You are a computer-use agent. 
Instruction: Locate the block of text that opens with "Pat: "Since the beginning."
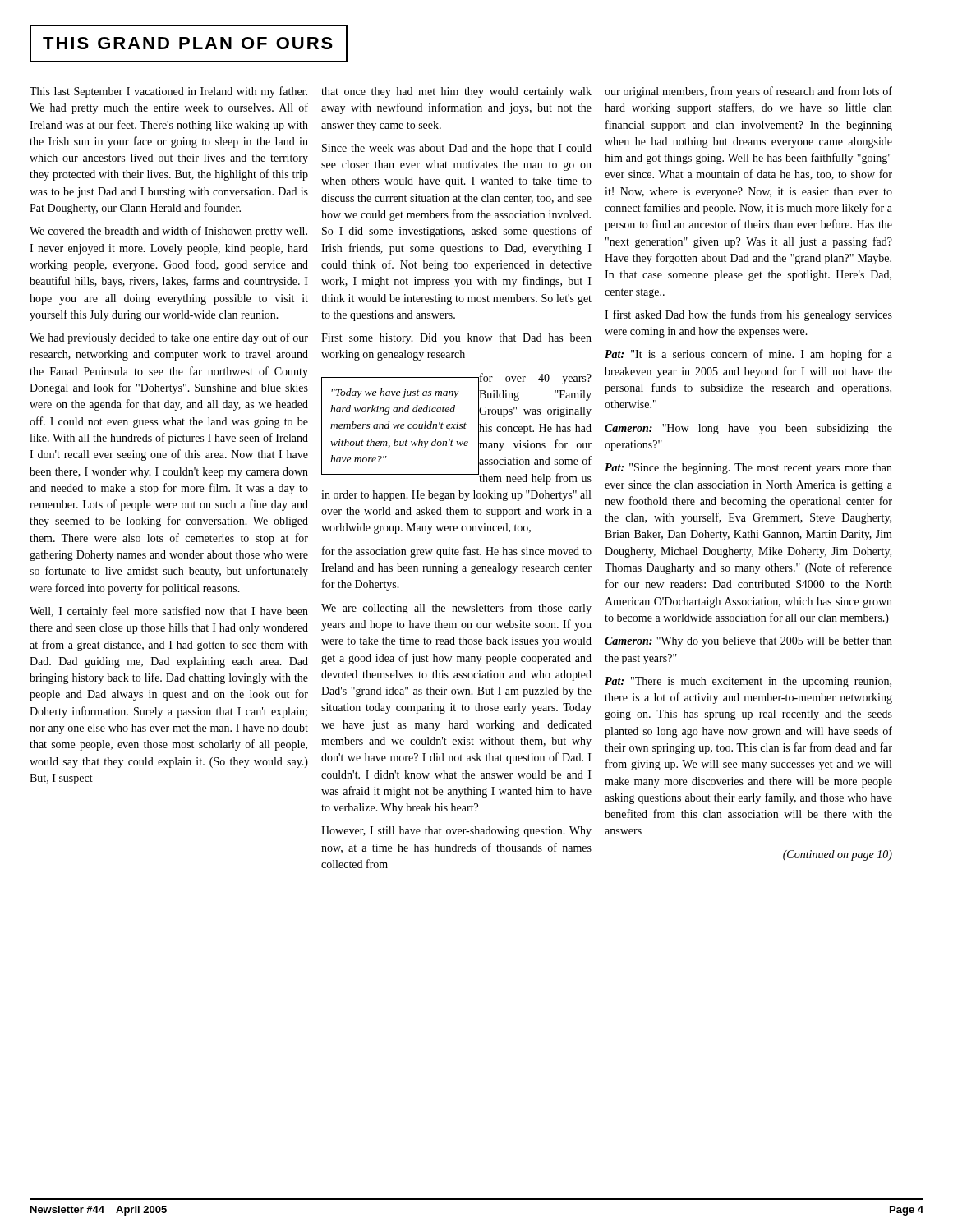748,543
